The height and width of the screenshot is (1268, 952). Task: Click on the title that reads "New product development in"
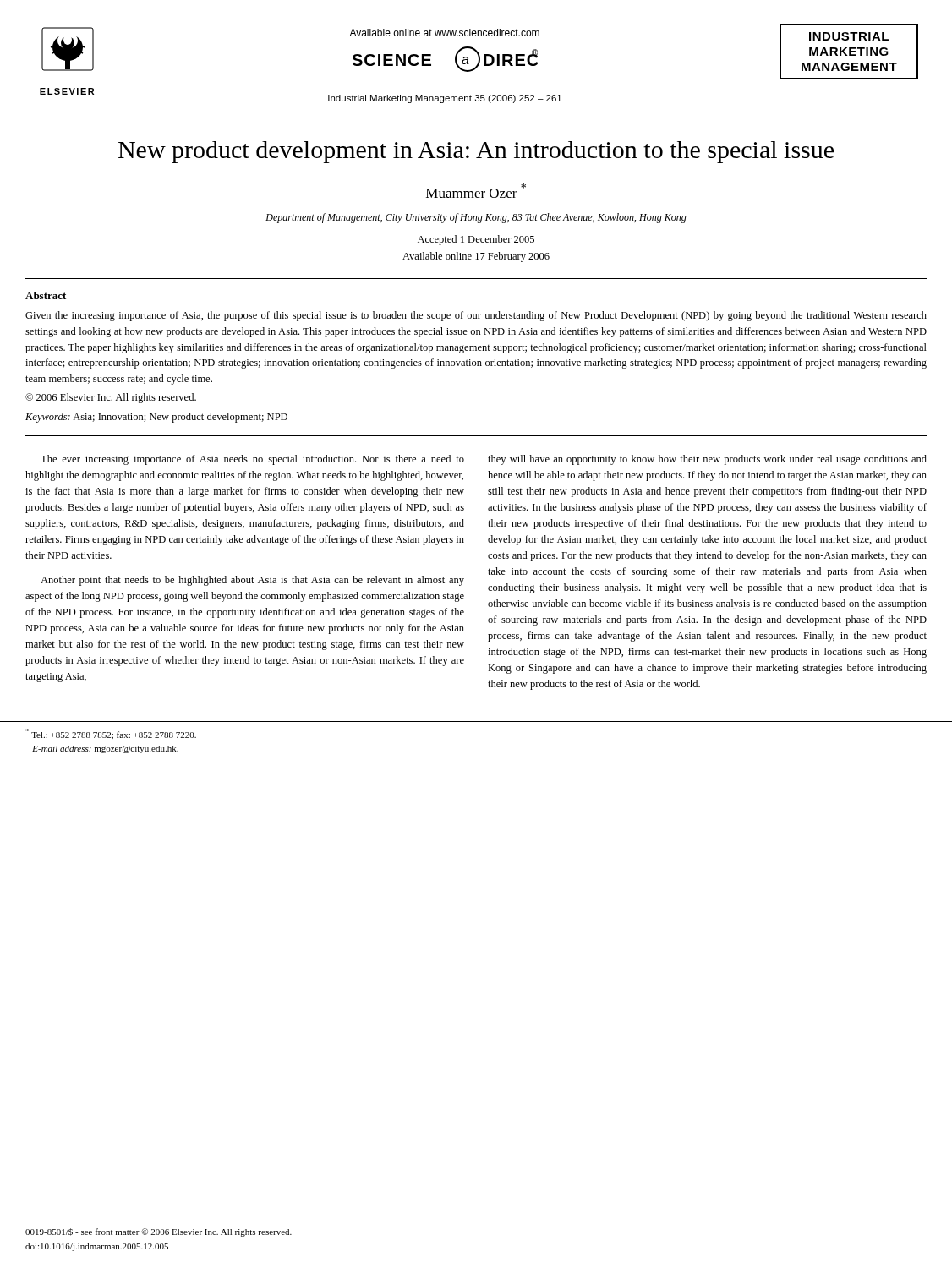(x=476, y=149)
